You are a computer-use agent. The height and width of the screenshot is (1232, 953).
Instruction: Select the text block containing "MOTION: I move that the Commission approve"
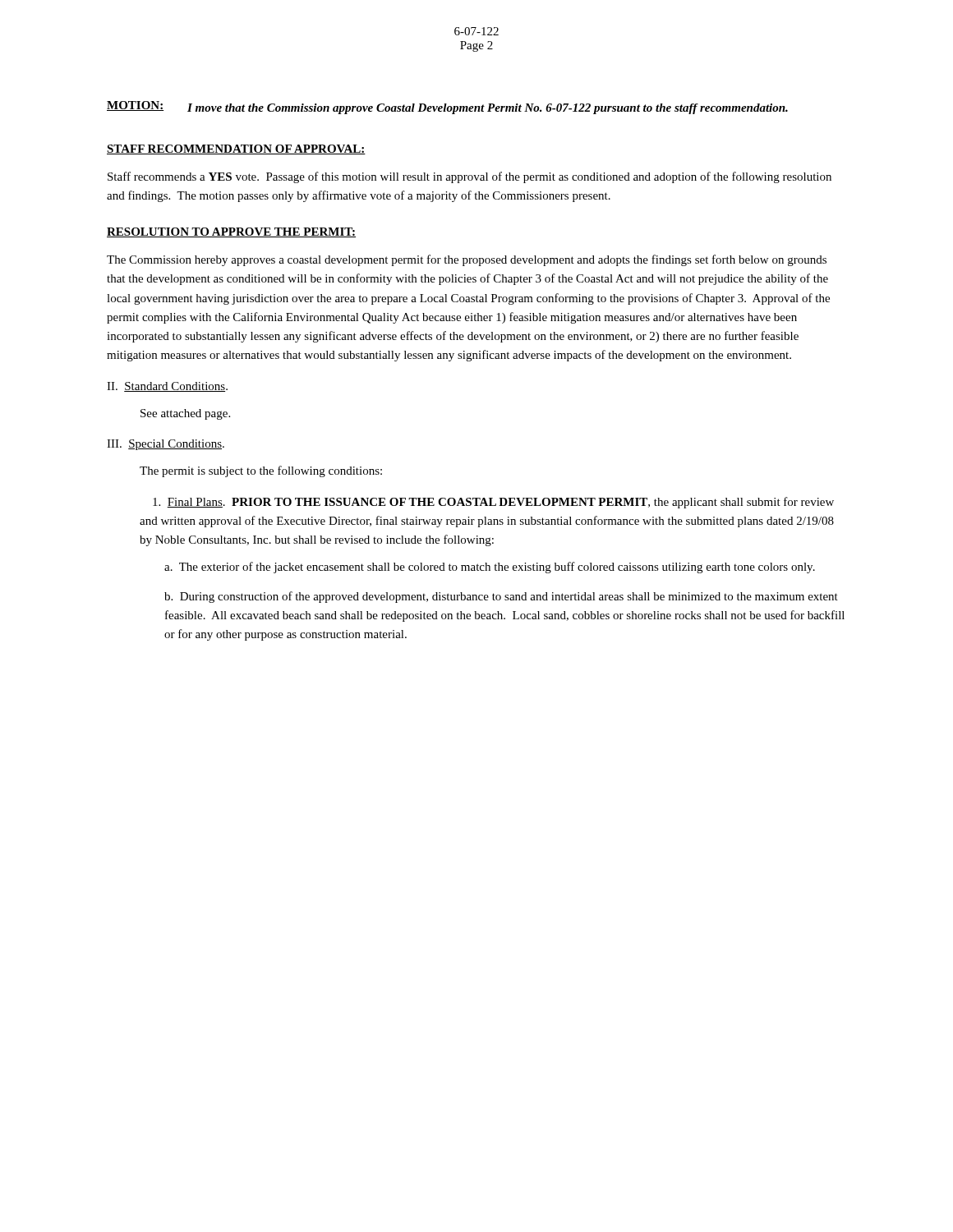[448, 108]
